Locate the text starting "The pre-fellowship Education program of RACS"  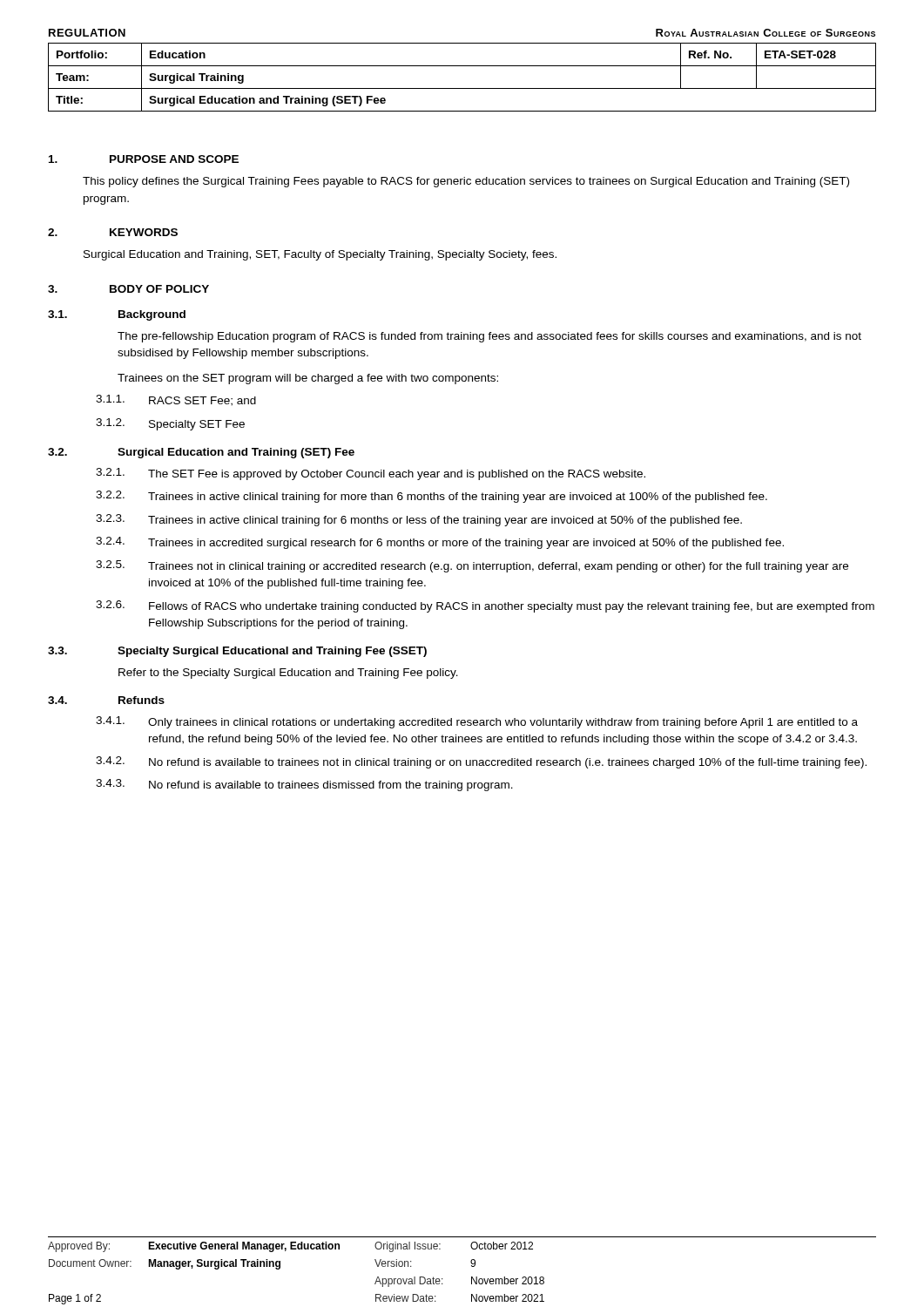point(489,344)
